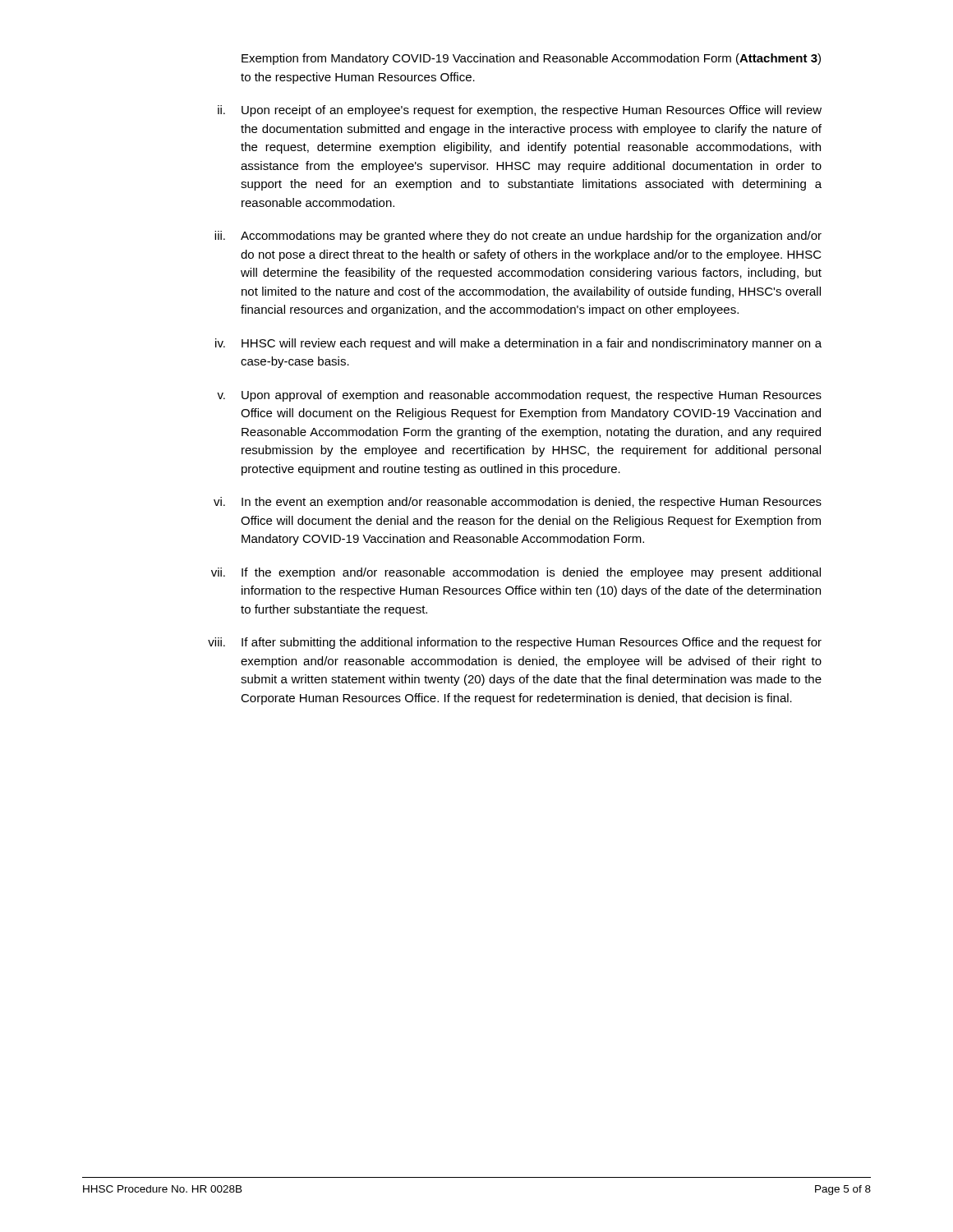
Task: Select the list item containing "v. Upon approval of exemption and"
Action: (x=501, y=432)
